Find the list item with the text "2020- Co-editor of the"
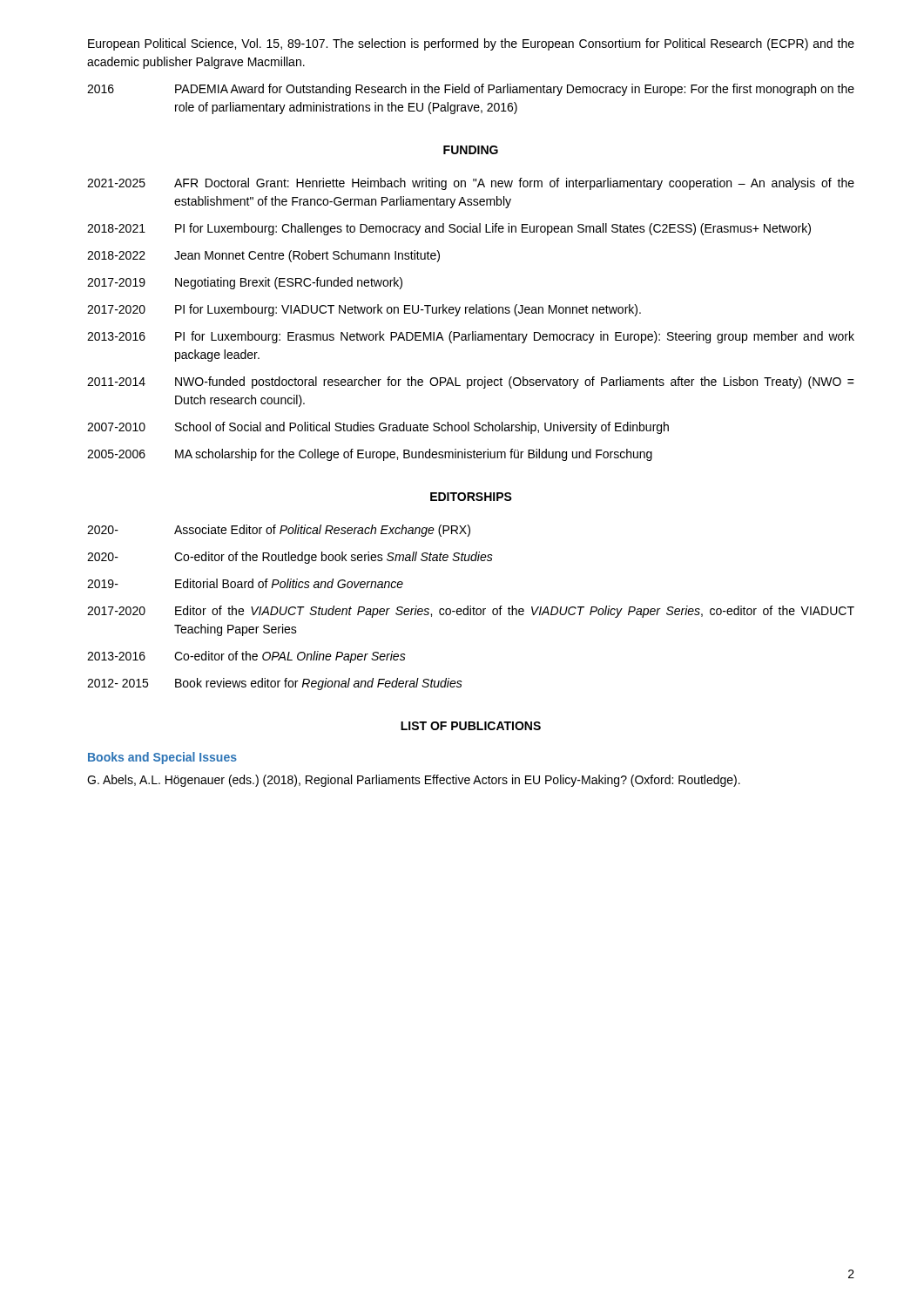 pos(471,557)
